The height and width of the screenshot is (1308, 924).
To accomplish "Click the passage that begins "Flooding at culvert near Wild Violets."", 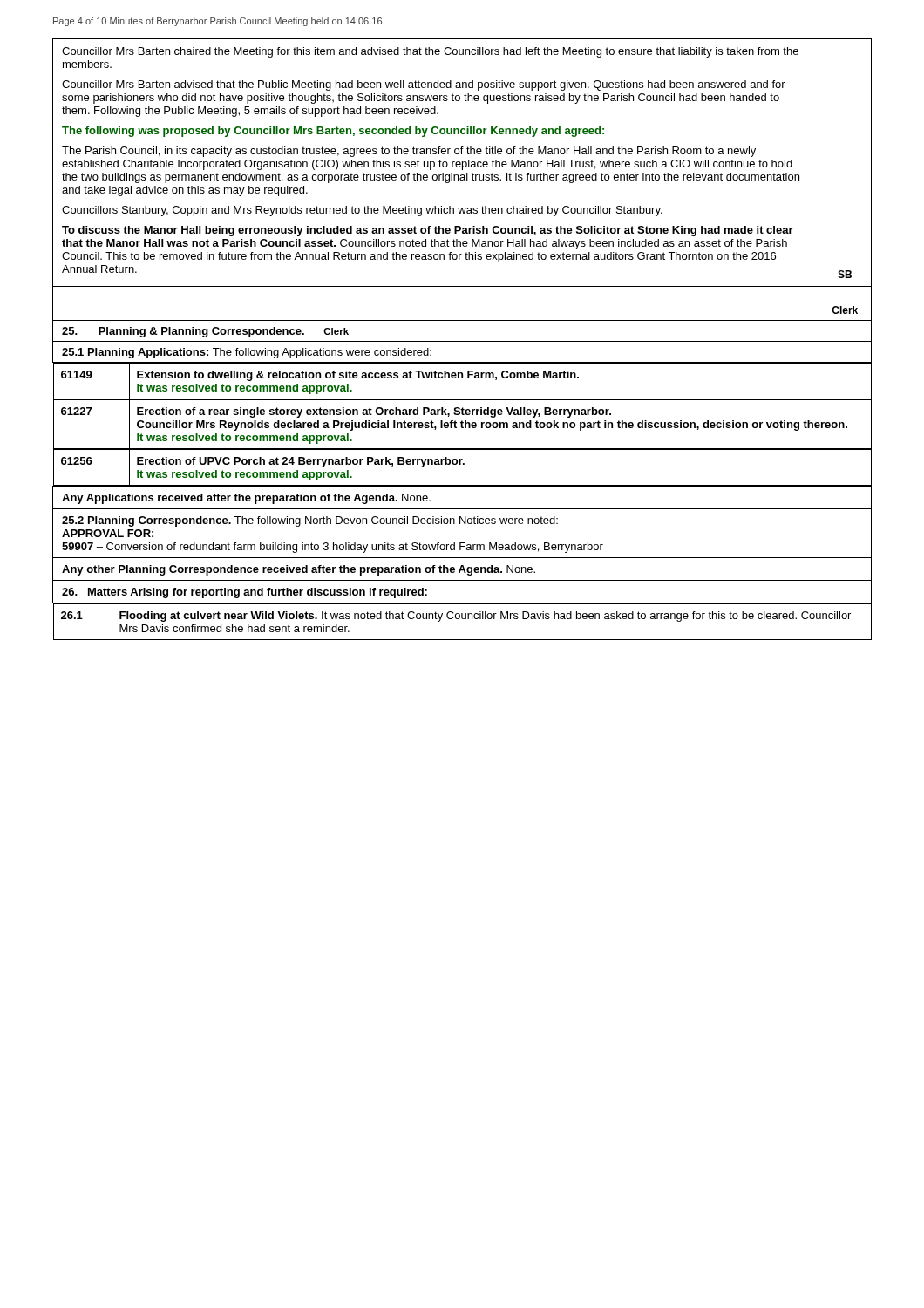I will point(485,622).
